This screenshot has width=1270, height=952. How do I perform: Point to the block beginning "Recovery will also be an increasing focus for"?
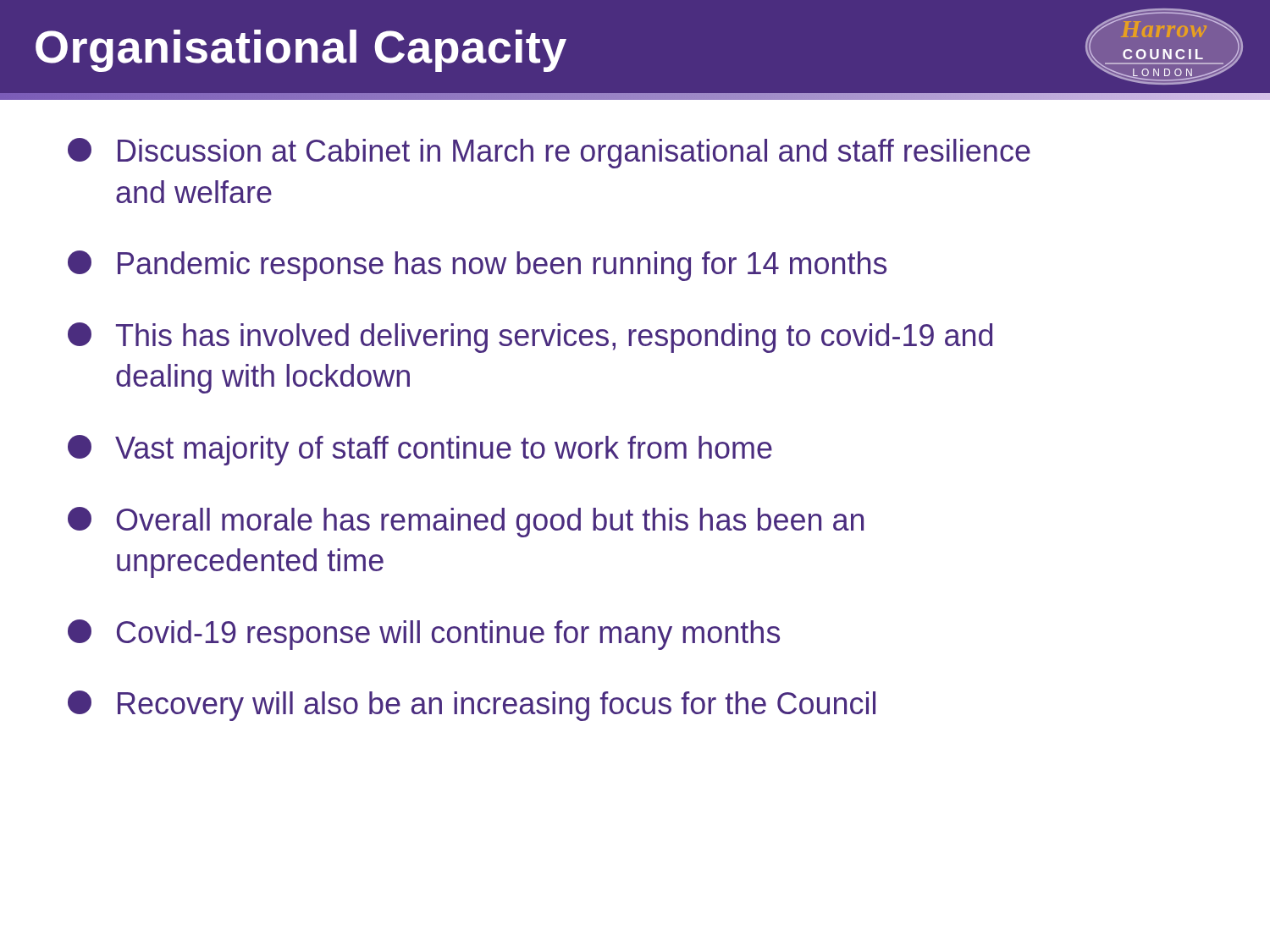pos(473,705)
